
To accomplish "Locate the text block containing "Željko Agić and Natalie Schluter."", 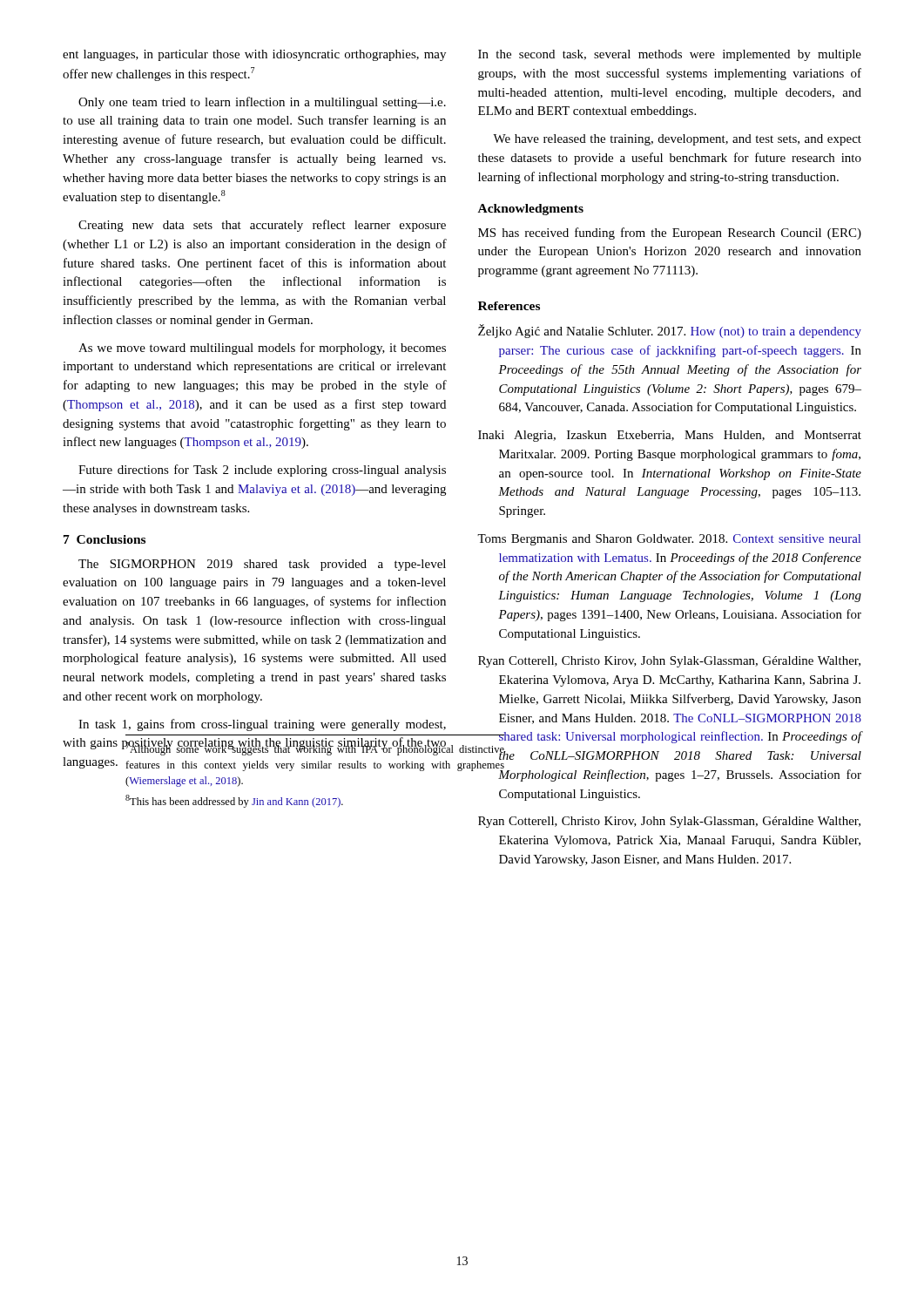I will click(669, 596).
